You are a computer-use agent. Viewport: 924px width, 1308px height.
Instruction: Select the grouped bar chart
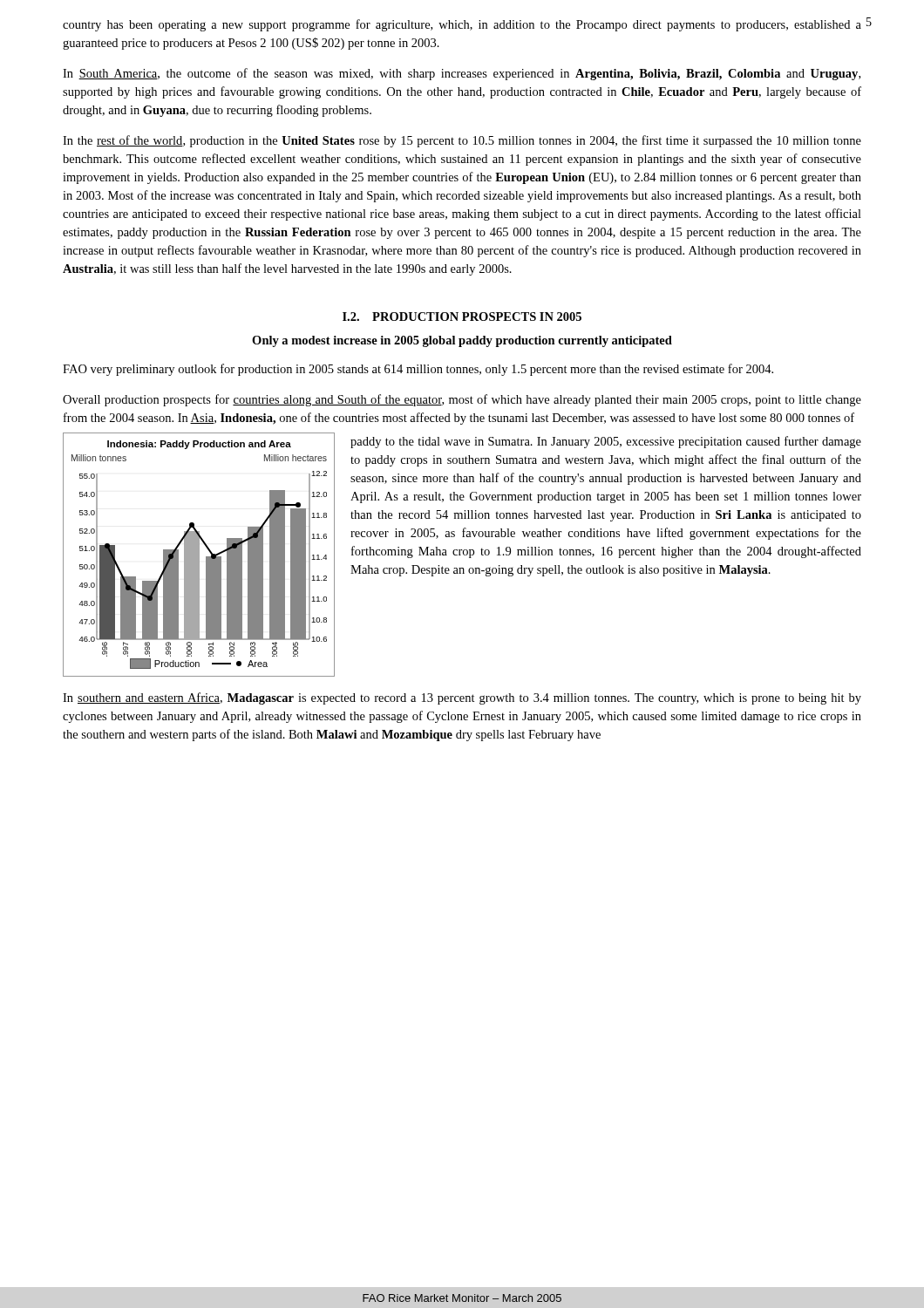point(199,555)
